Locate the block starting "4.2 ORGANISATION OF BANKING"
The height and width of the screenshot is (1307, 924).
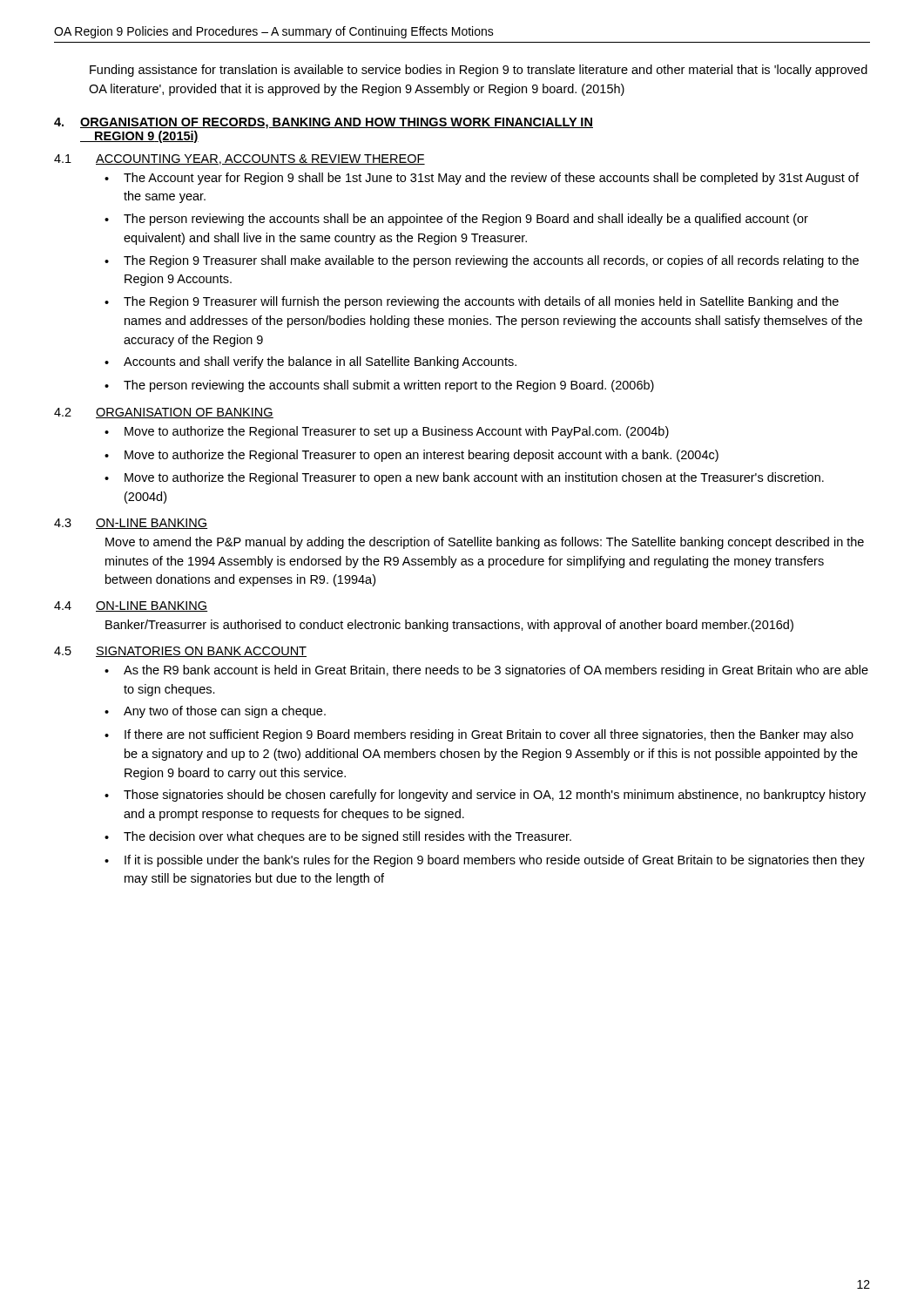coord(164,412)
